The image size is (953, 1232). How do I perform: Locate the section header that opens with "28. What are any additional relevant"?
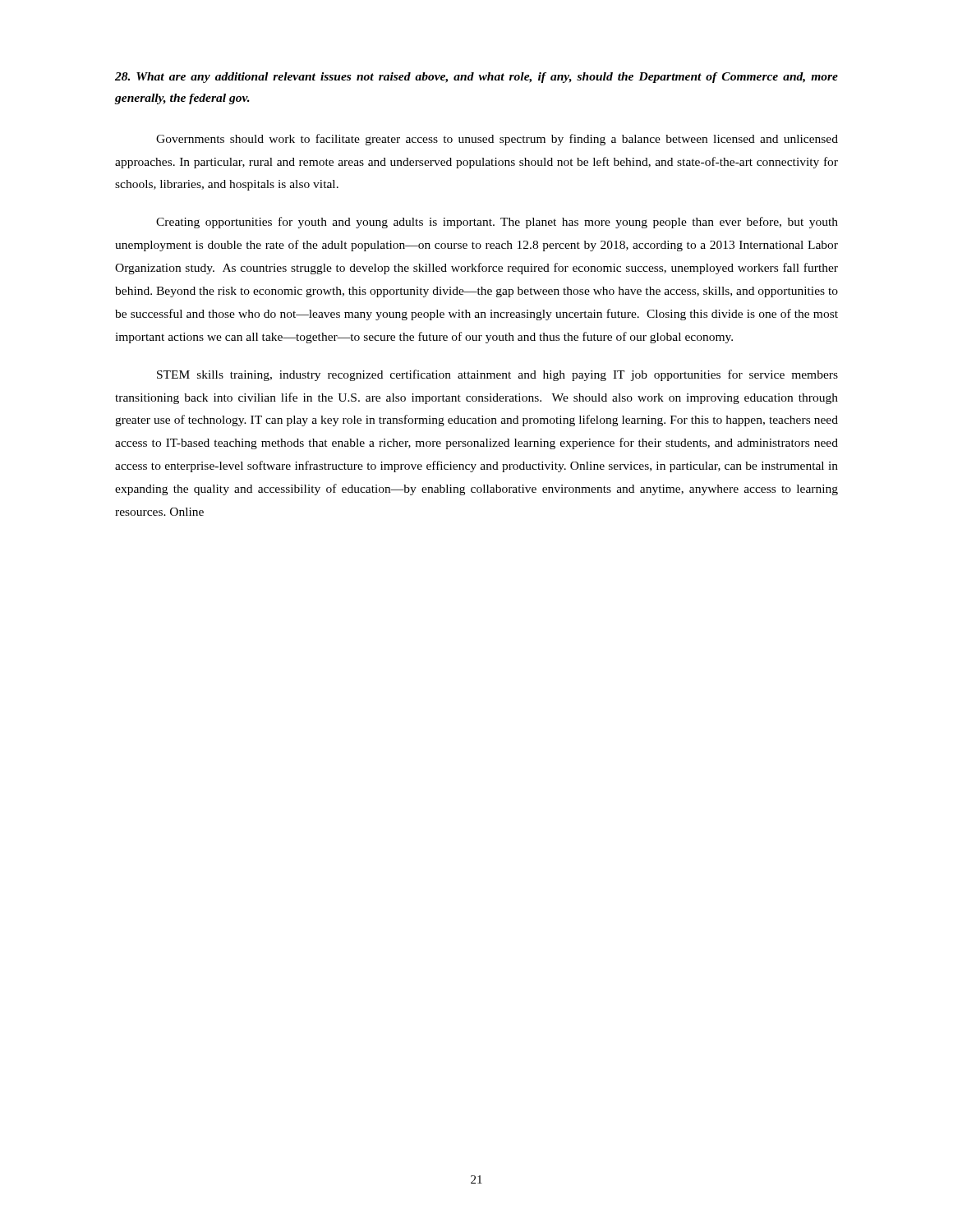tap(476, 87)
